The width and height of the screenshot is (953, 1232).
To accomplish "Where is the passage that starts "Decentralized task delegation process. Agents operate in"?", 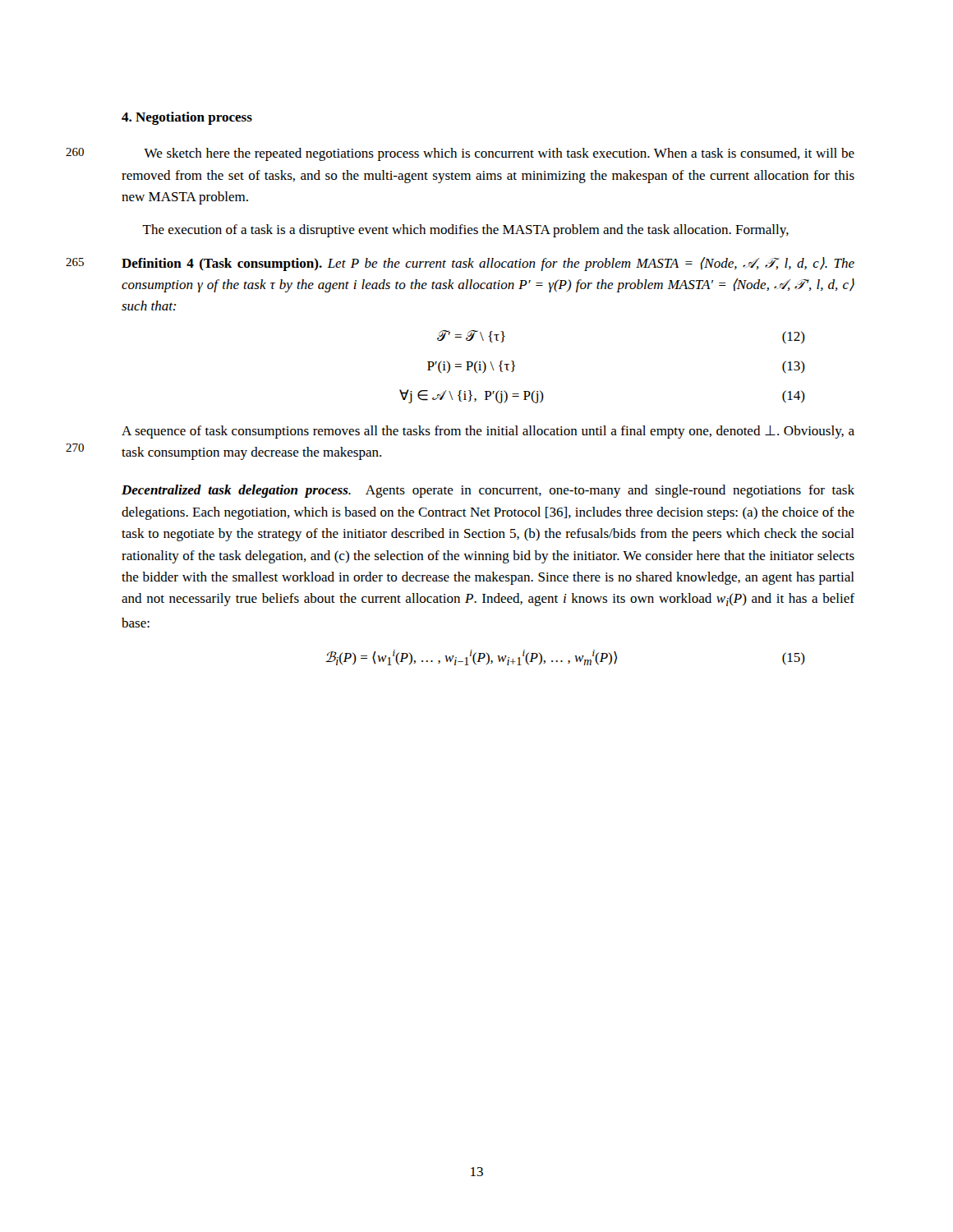I will [488, 556].
